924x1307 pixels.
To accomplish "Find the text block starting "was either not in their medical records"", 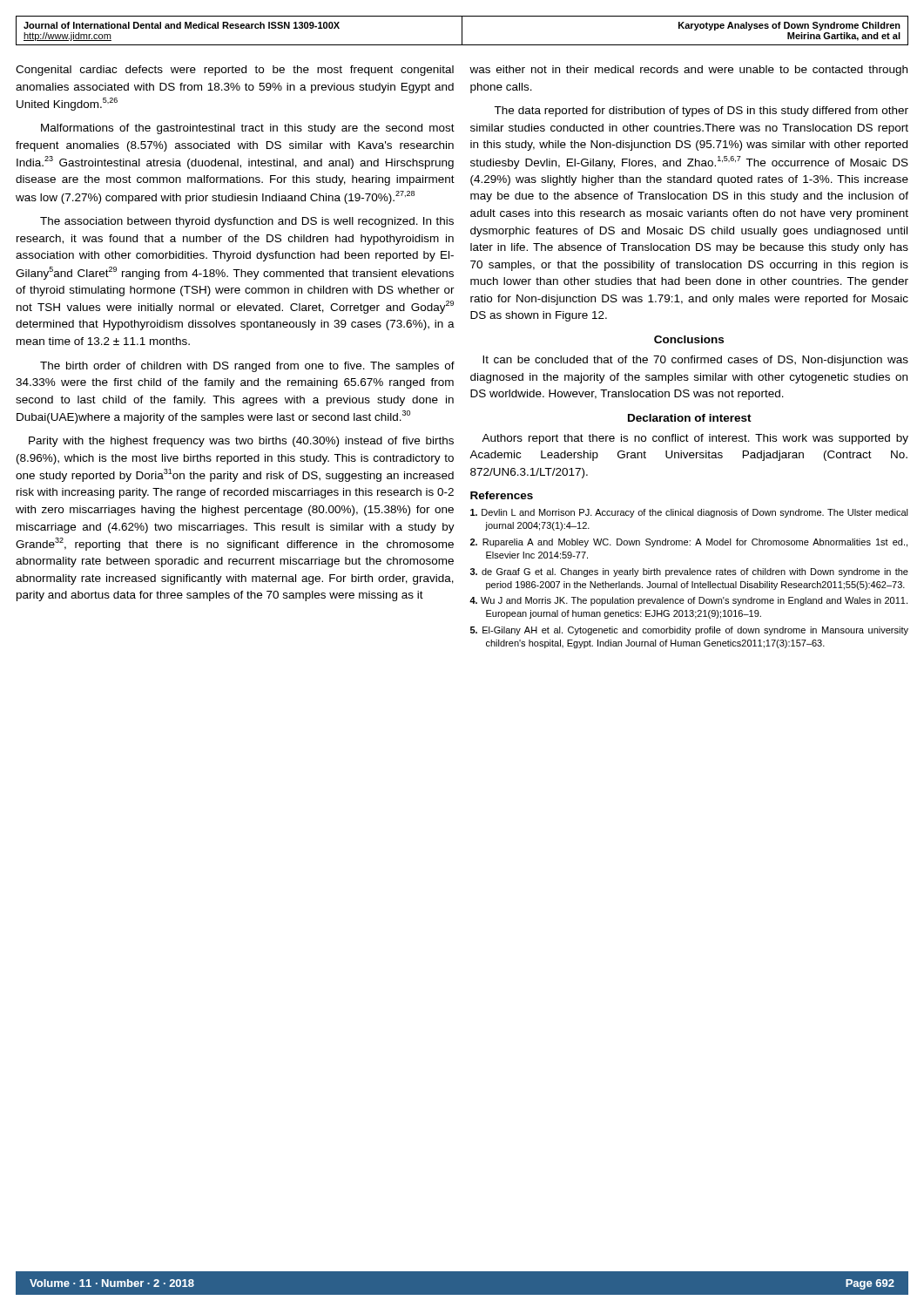I will pos(689,78).
